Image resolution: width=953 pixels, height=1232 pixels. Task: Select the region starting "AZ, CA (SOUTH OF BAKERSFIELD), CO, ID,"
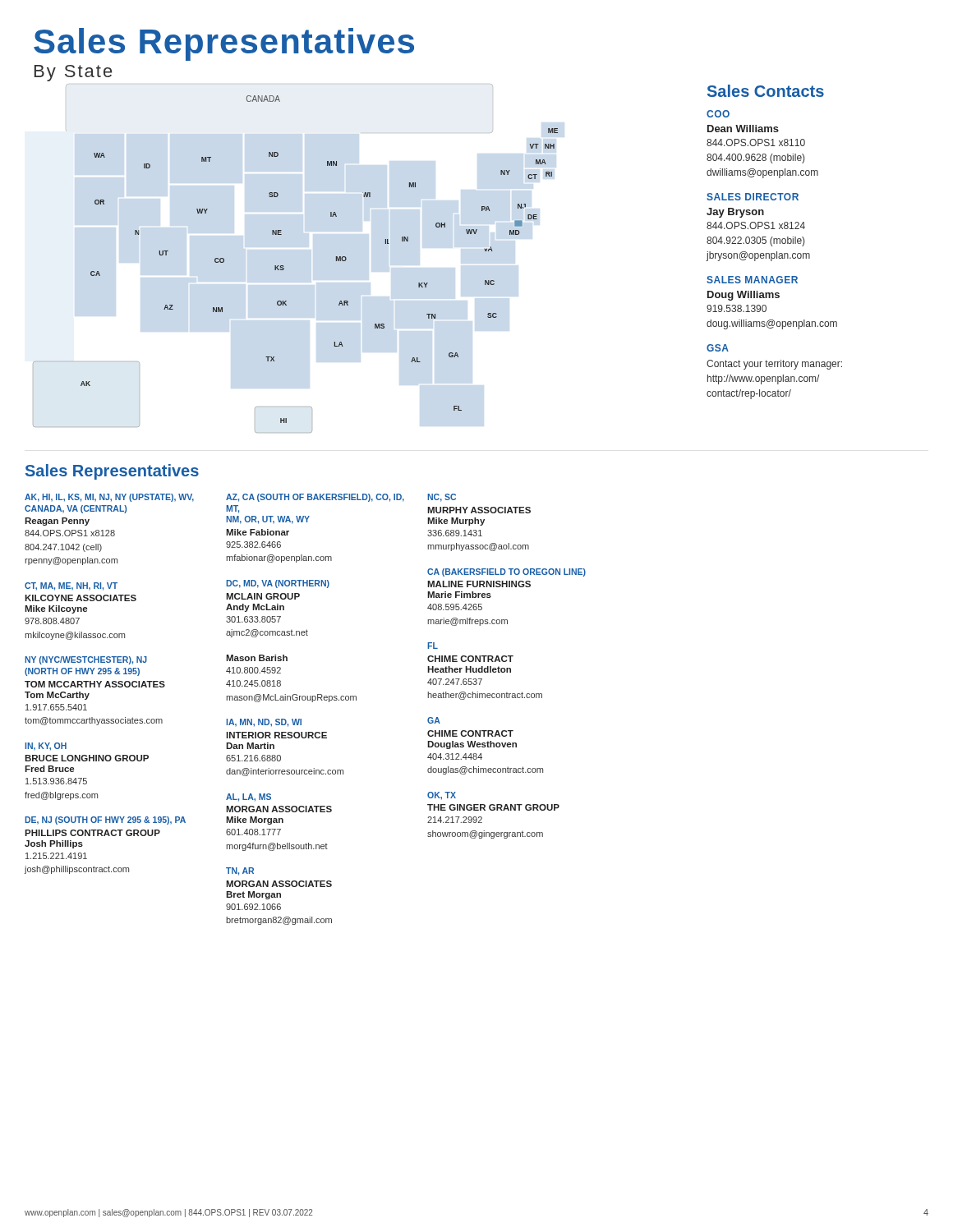coord(315,498)
